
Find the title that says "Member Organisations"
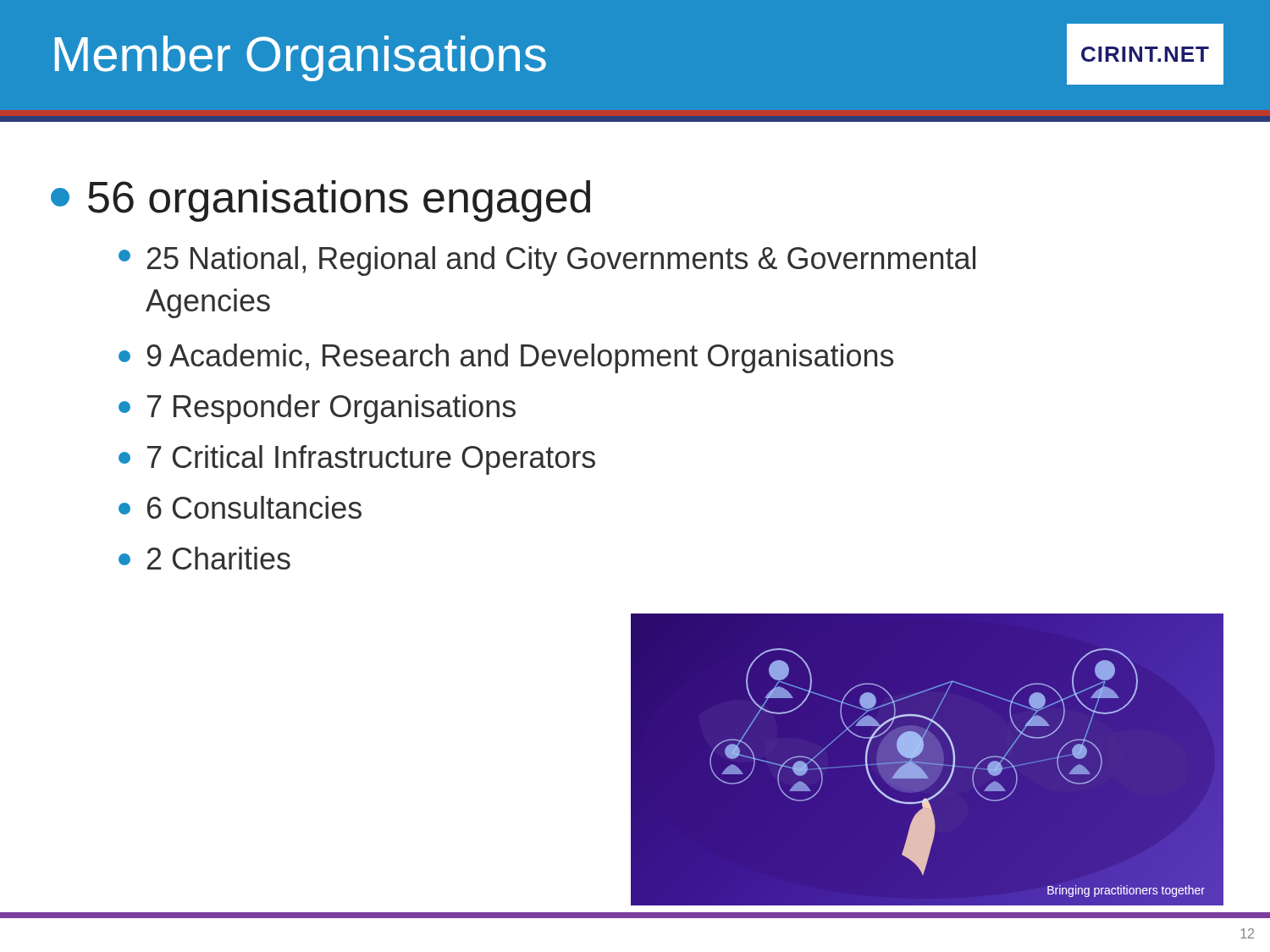click(x=299, y=54)
